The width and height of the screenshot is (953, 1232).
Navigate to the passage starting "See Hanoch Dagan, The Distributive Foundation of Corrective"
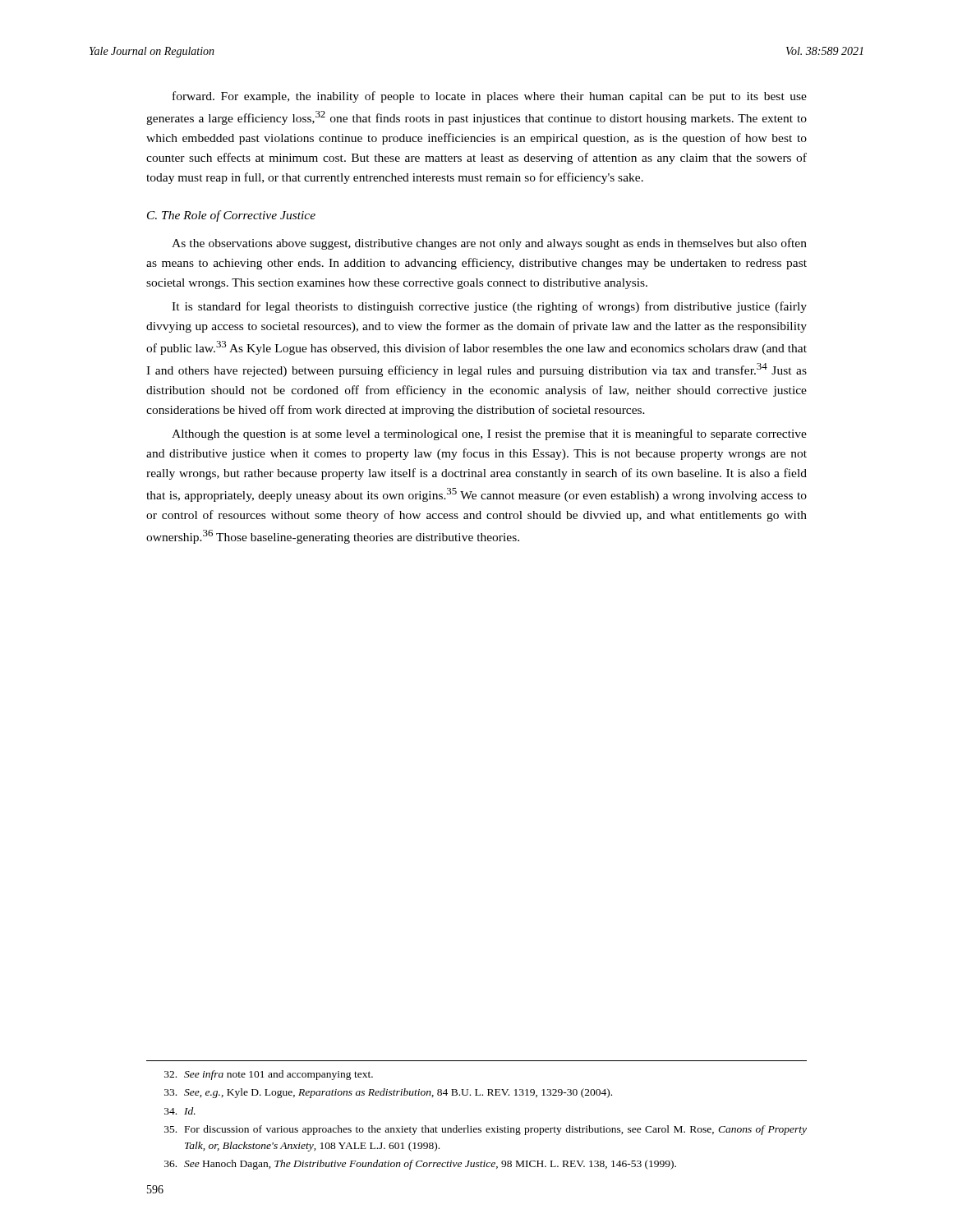coord(476,1164)
